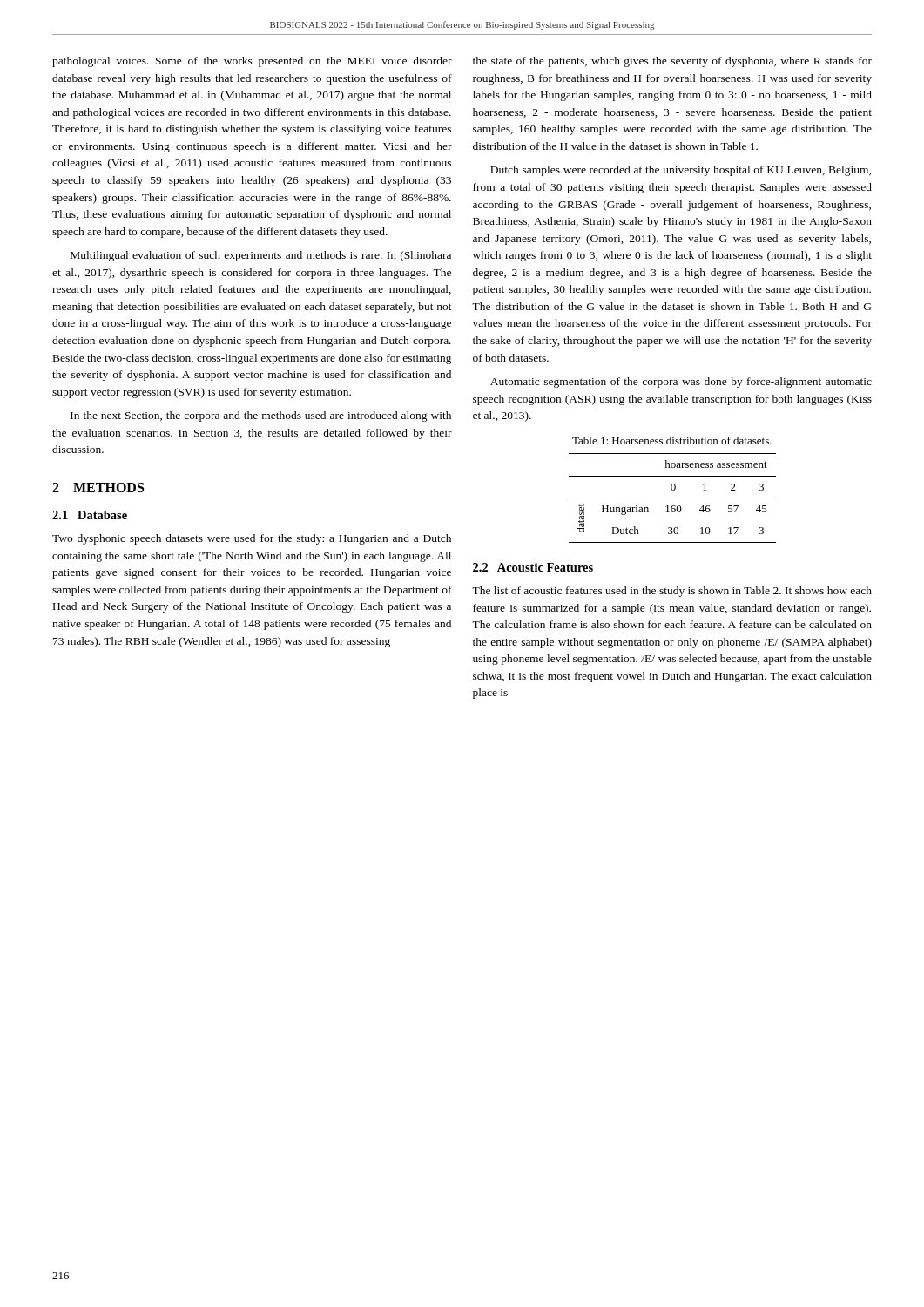
Task: Find the region starting "2 METHODS"
Action: (98, 487)
